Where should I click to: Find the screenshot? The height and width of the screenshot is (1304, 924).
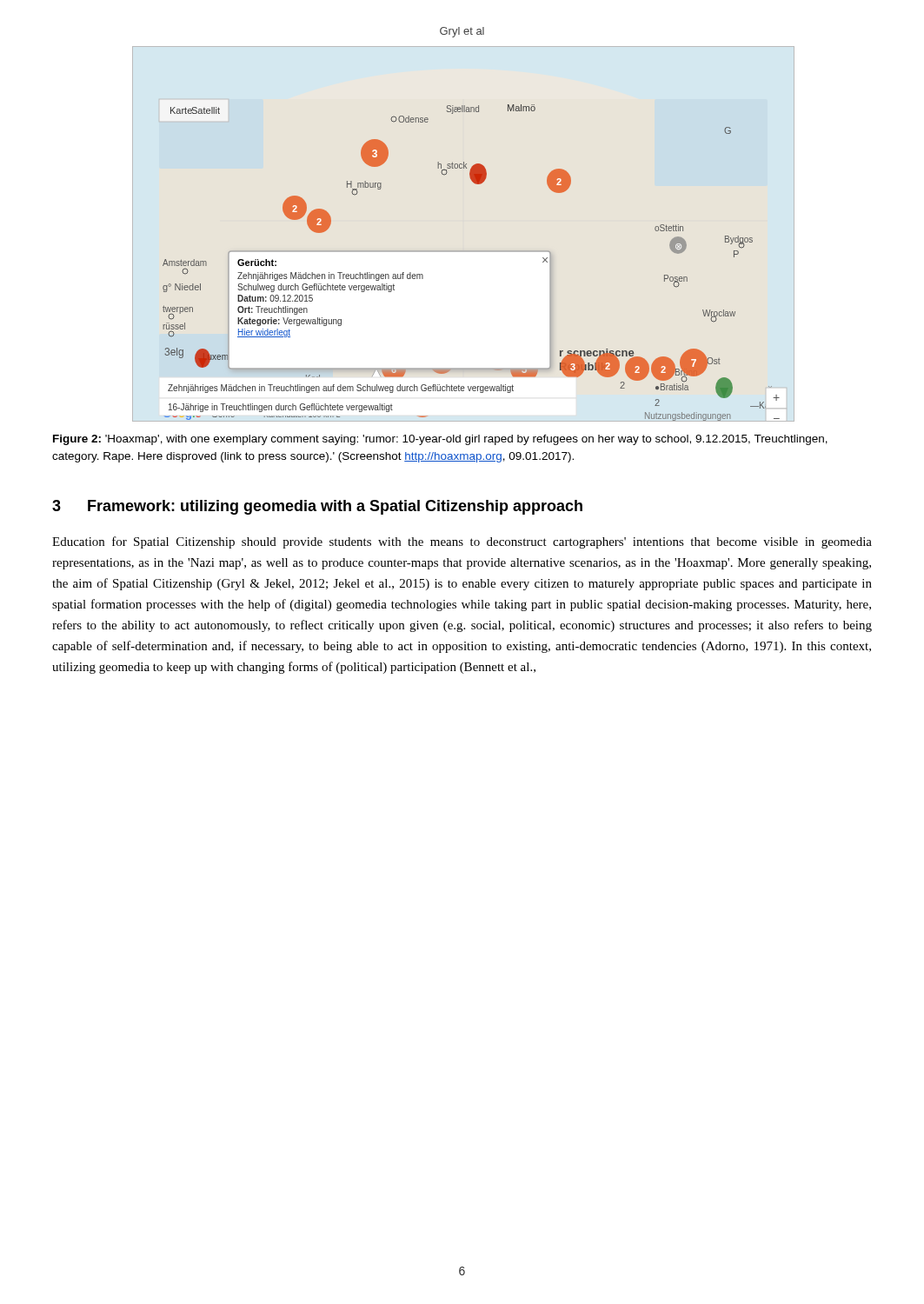pos(462,234)
